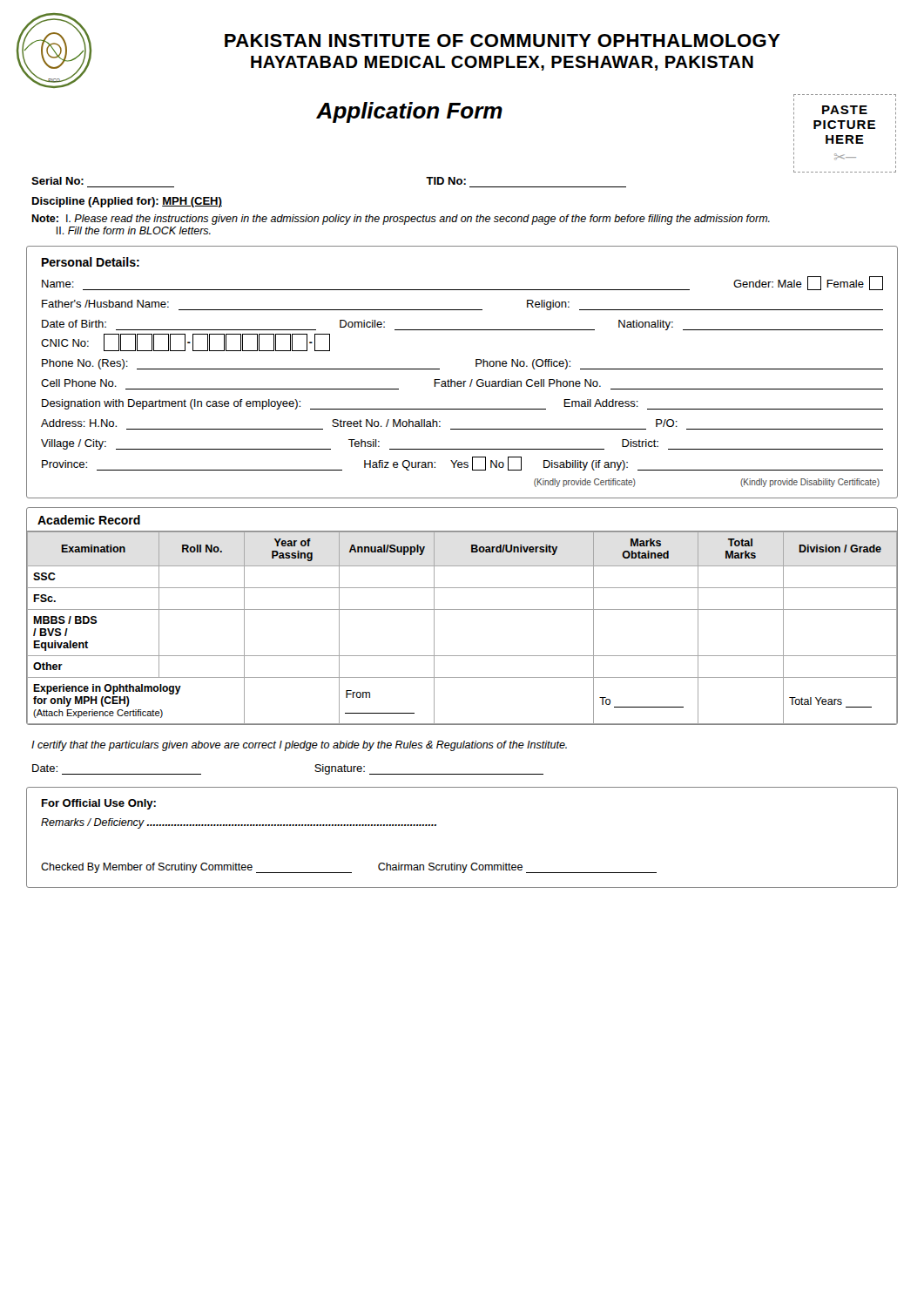This screenshot has height=1307, width=924.
Task: Click on the region starting "Serial No: TID No:"
Action: coord(57,181)
